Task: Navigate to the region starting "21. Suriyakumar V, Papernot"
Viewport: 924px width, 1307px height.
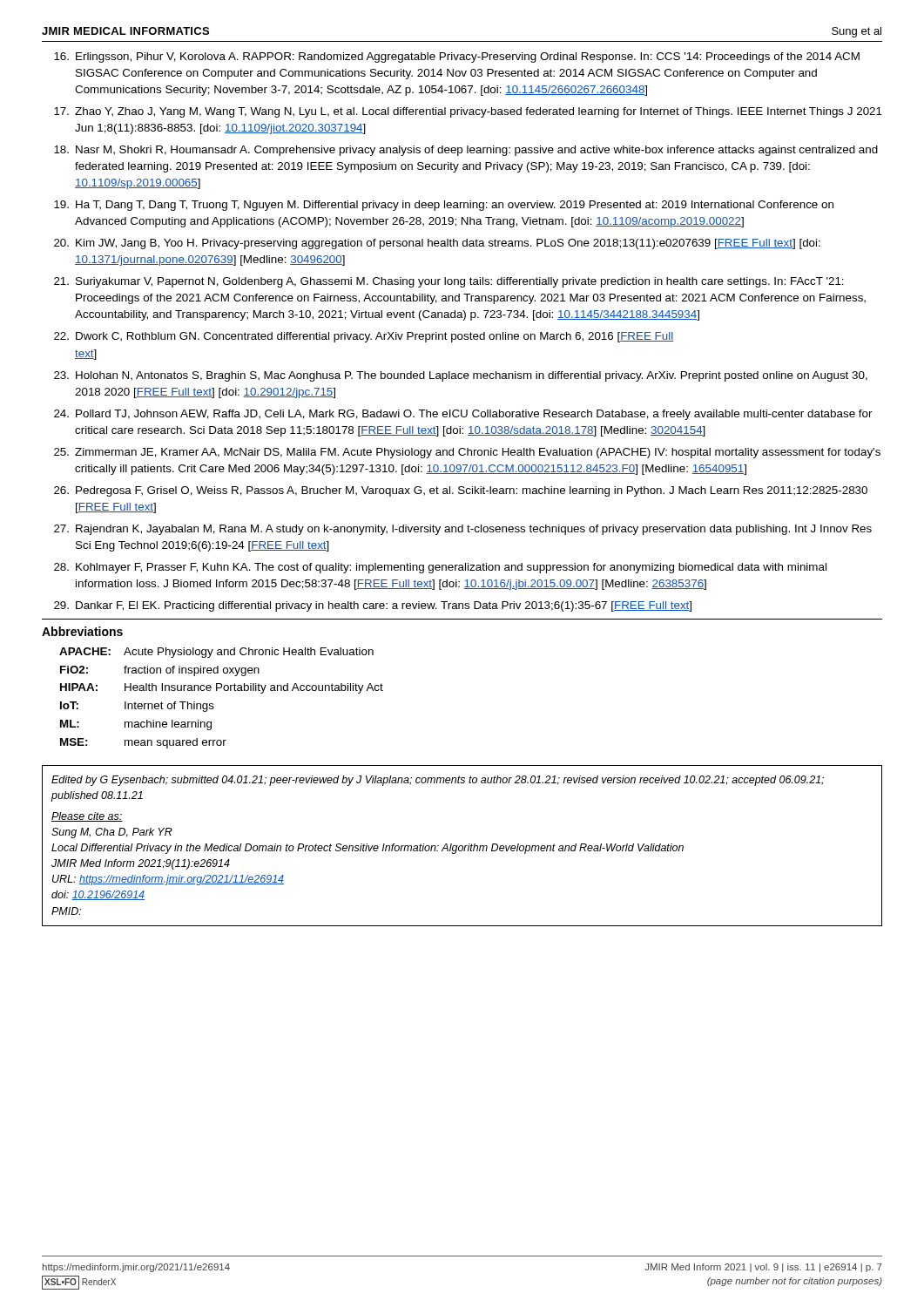Action: [x=462, y=298]
